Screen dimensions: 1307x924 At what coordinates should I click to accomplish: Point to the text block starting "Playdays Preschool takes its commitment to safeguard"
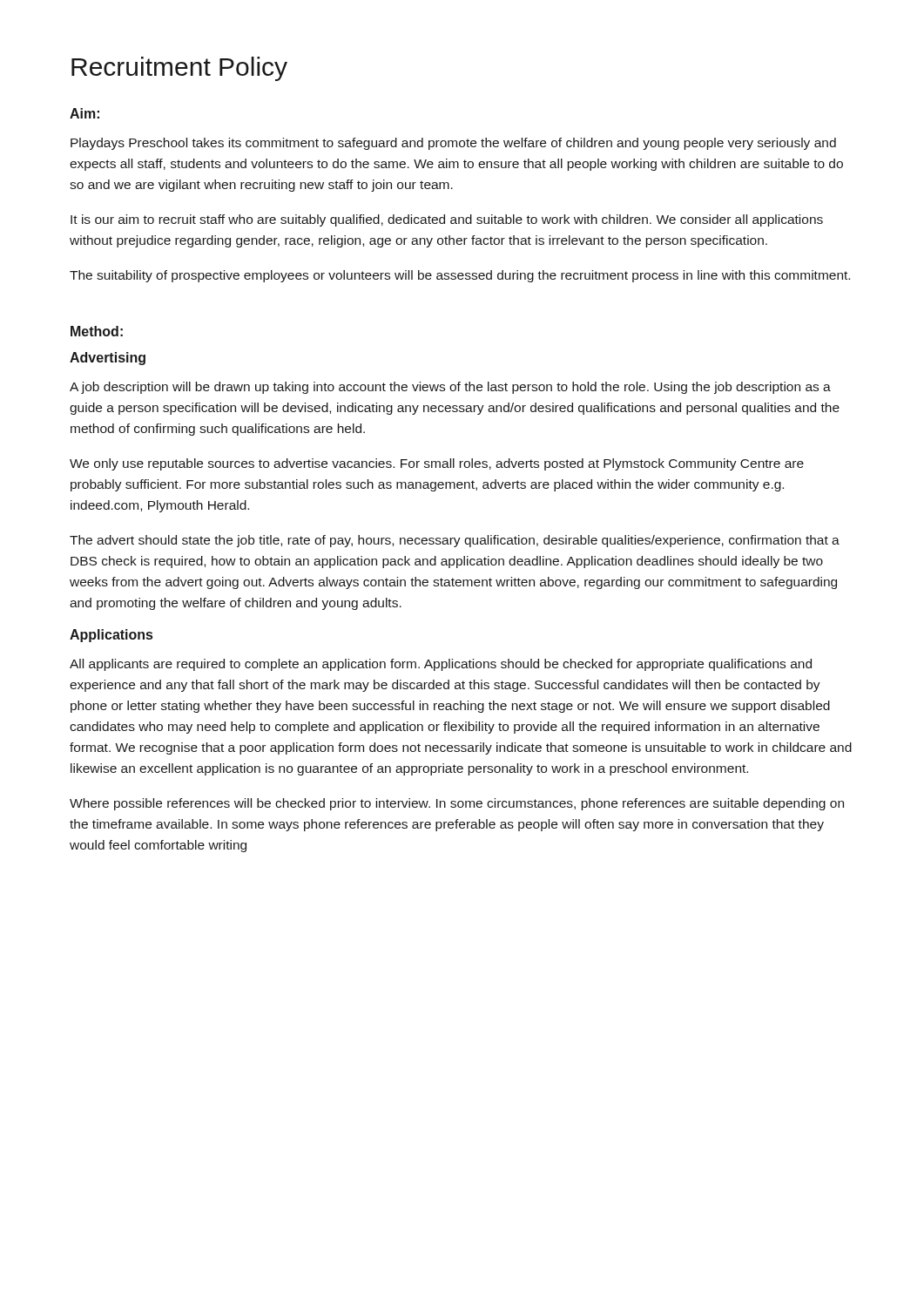coord(457,163)
